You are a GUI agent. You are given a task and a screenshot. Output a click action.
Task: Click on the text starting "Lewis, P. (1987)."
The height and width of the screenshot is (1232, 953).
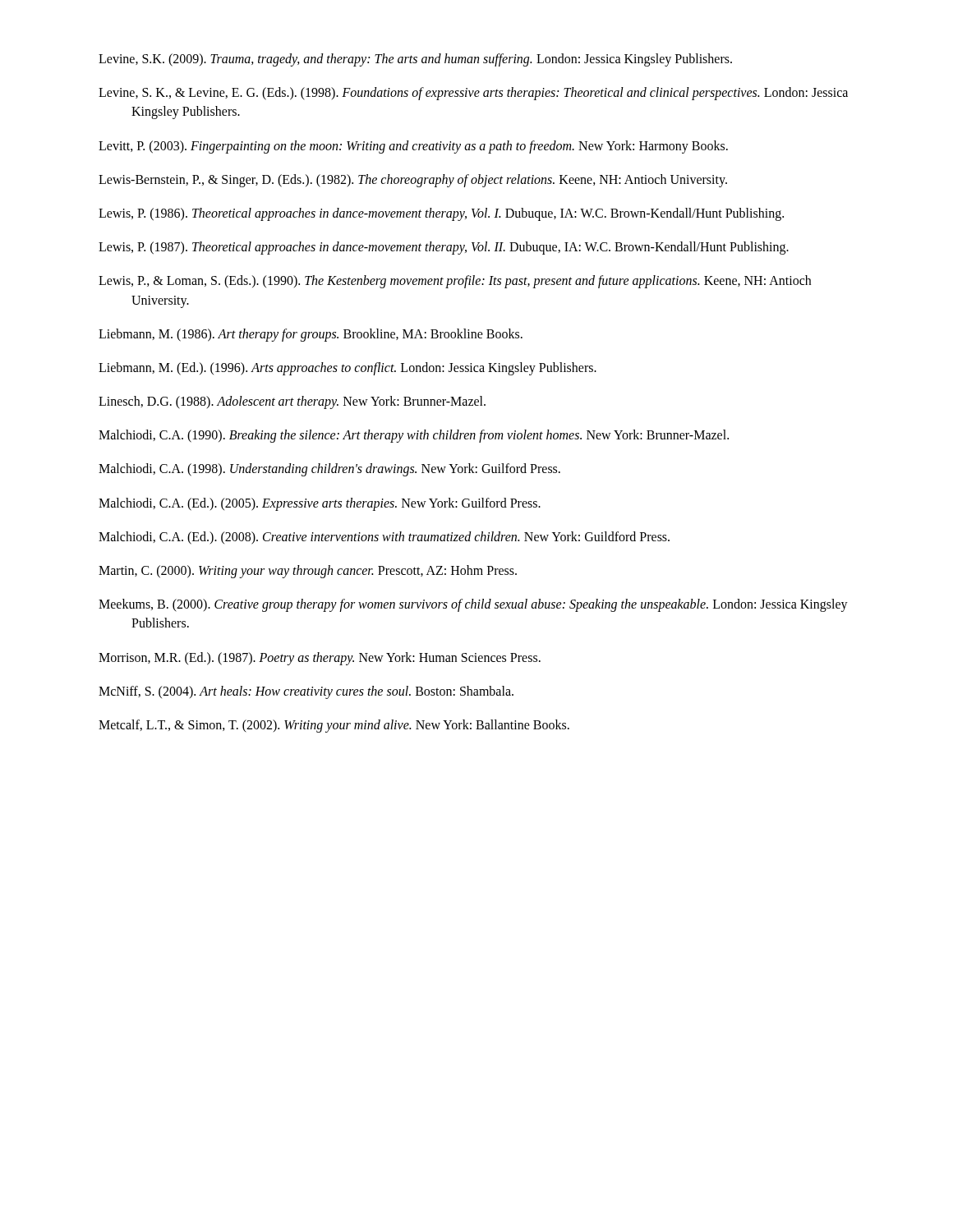[444, 247]
